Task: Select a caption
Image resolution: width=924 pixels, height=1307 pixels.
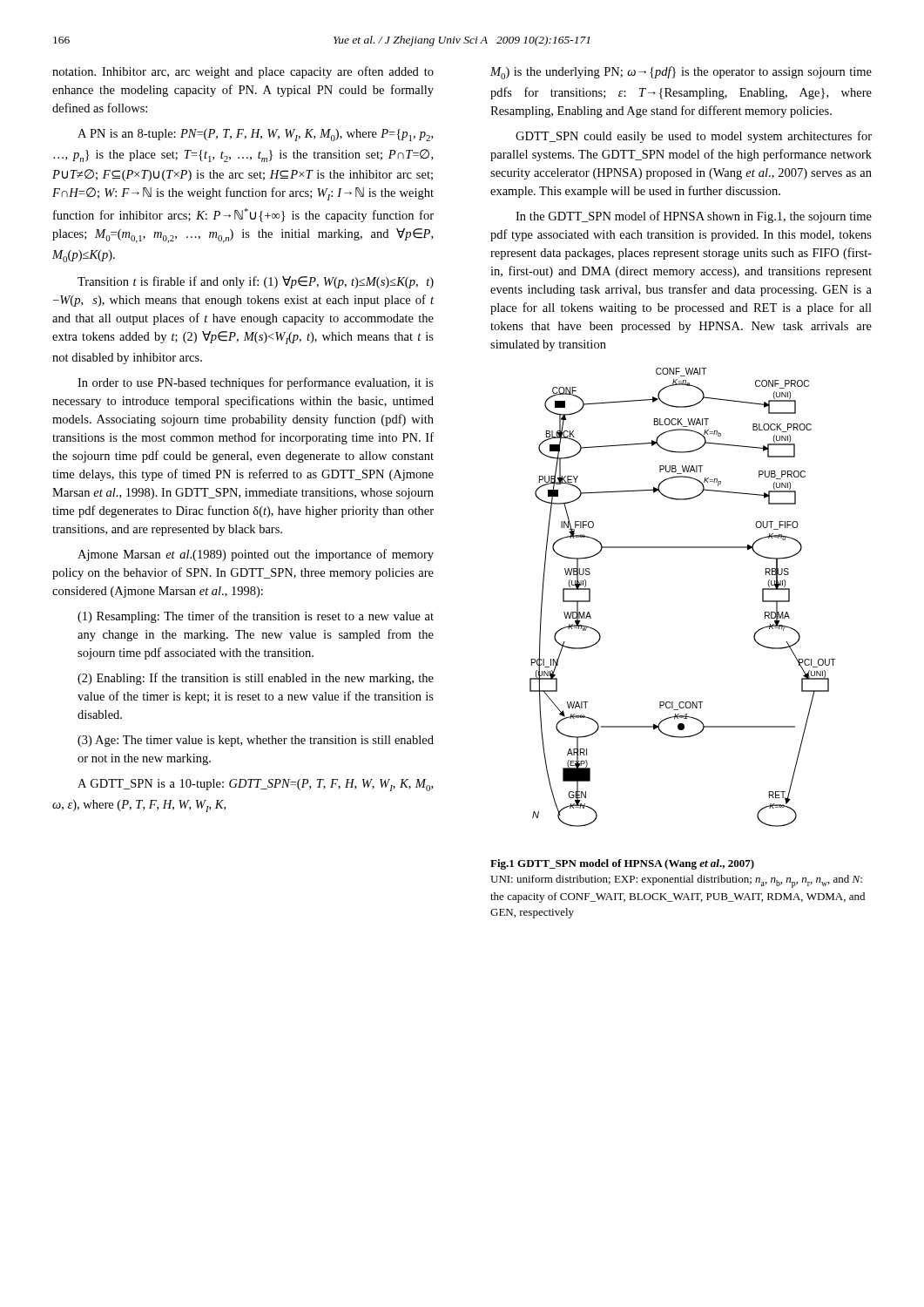Action: 678,888
